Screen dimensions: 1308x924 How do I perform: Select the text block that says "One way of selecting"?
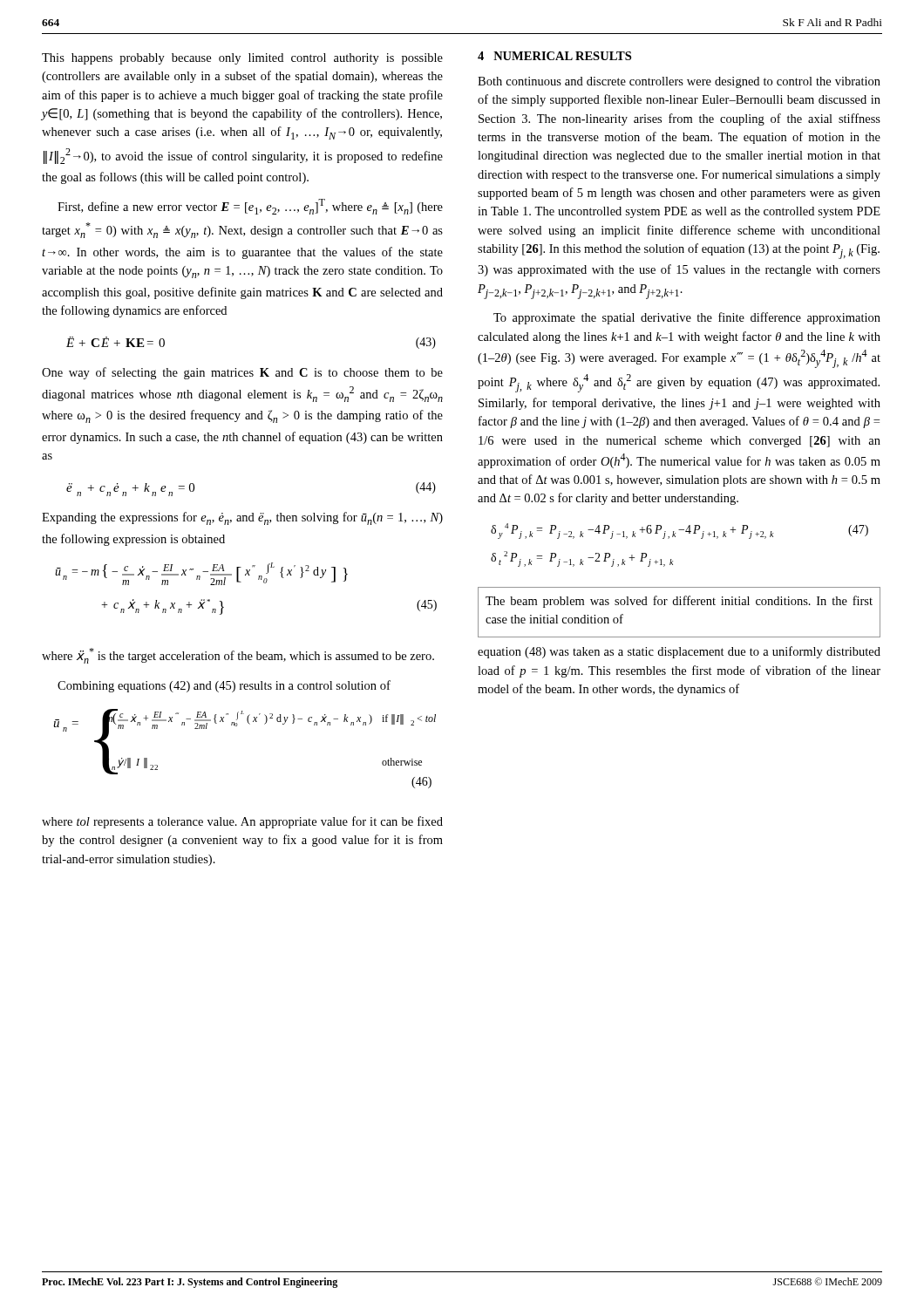242,414
